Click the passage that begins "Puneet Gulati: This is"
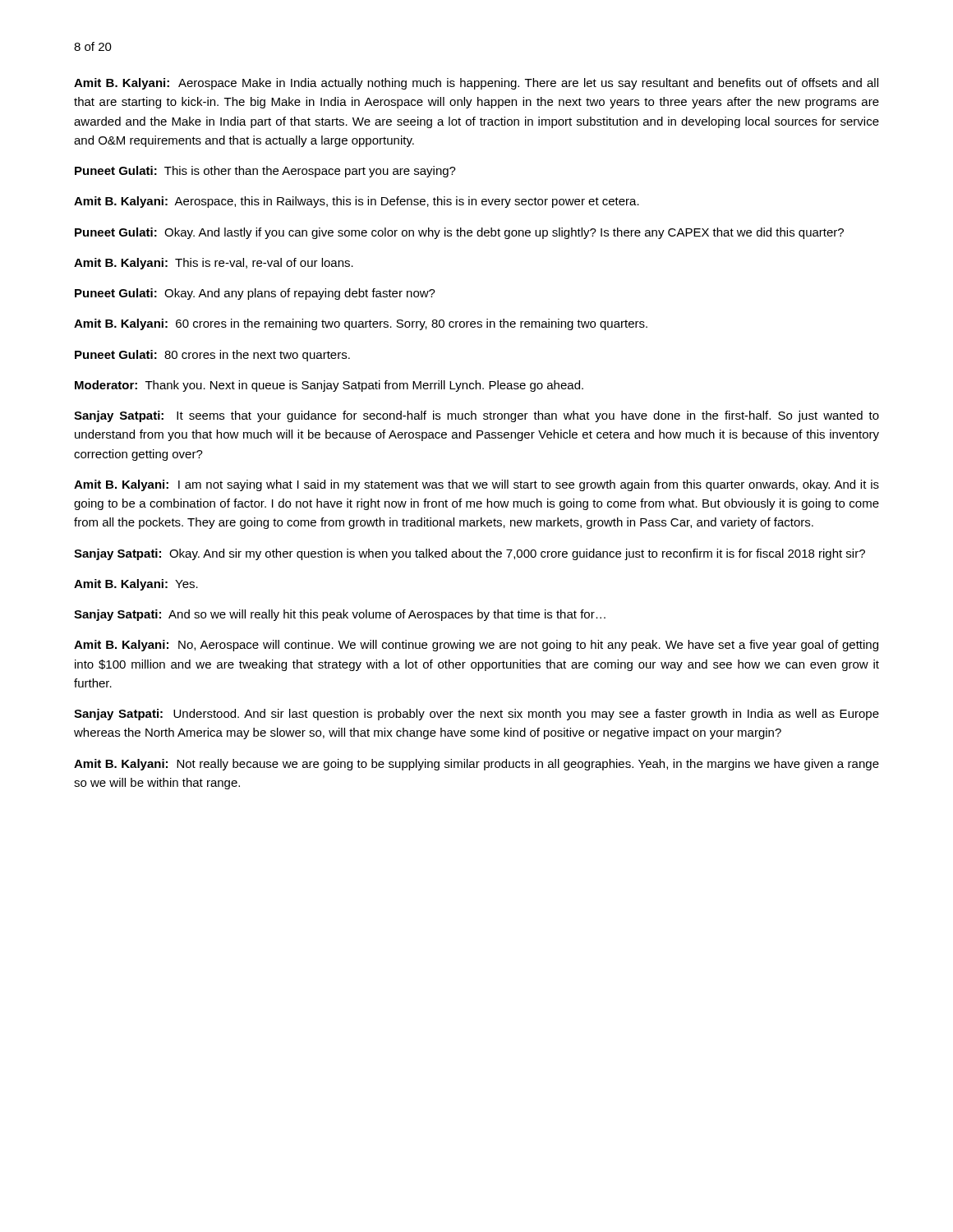The image size is (953, 1232). (x=265, y=170)
